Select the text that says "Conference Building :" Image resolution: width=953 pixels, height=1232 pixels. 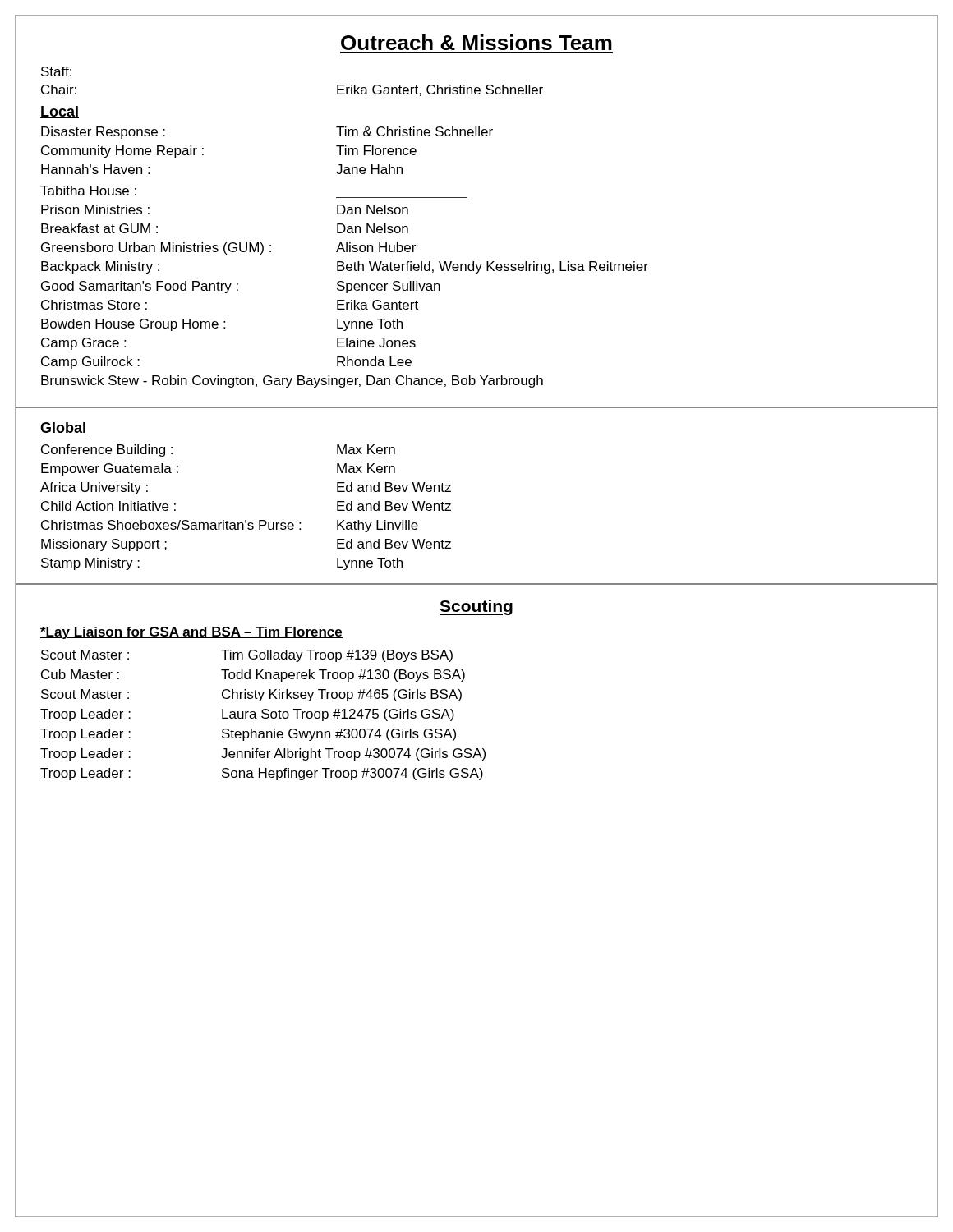107,450
